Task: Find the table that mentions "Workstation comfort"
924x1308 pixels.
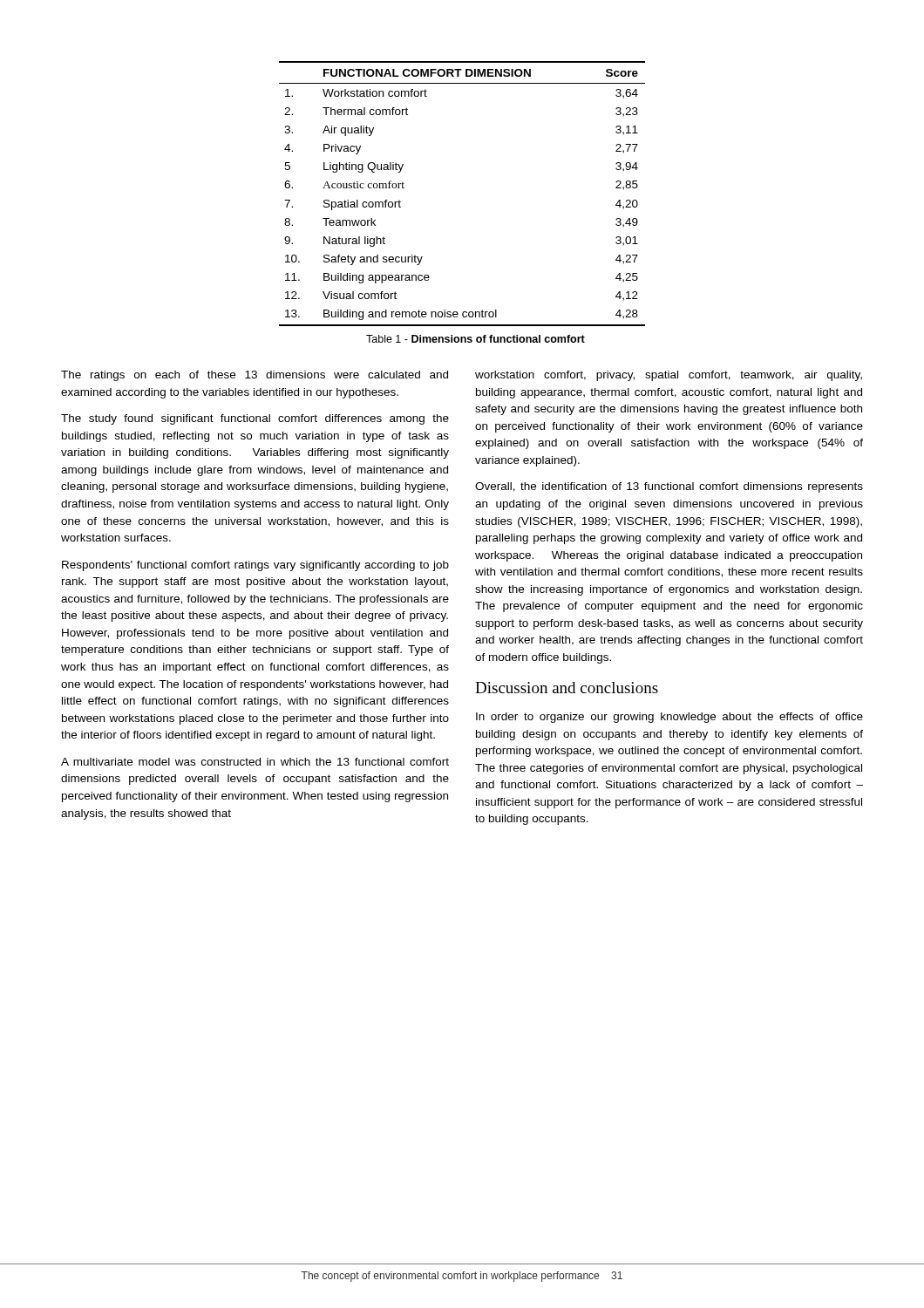Action: 462,194
